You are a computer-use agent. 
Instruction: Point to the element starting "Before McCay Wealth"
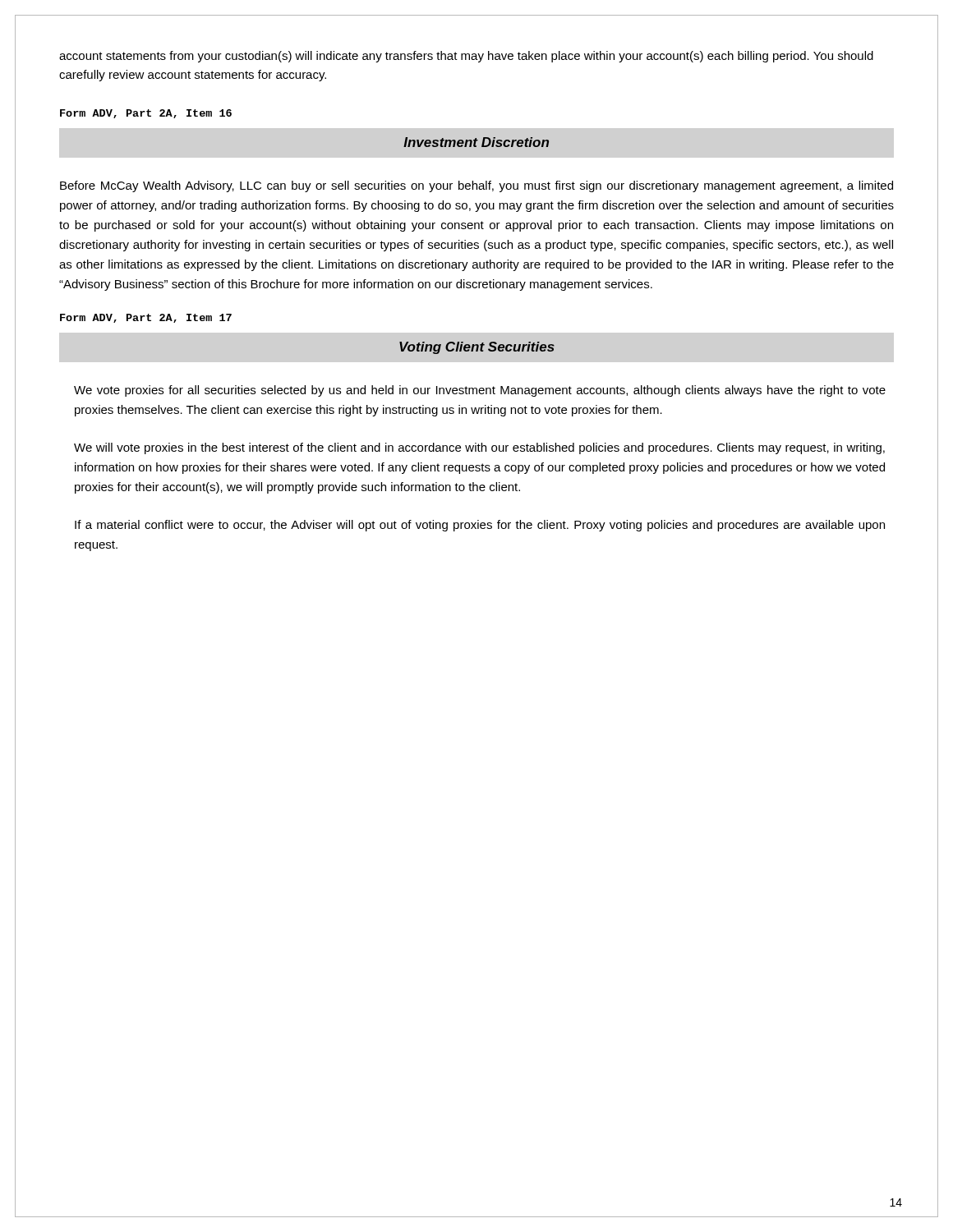point(476,234)
